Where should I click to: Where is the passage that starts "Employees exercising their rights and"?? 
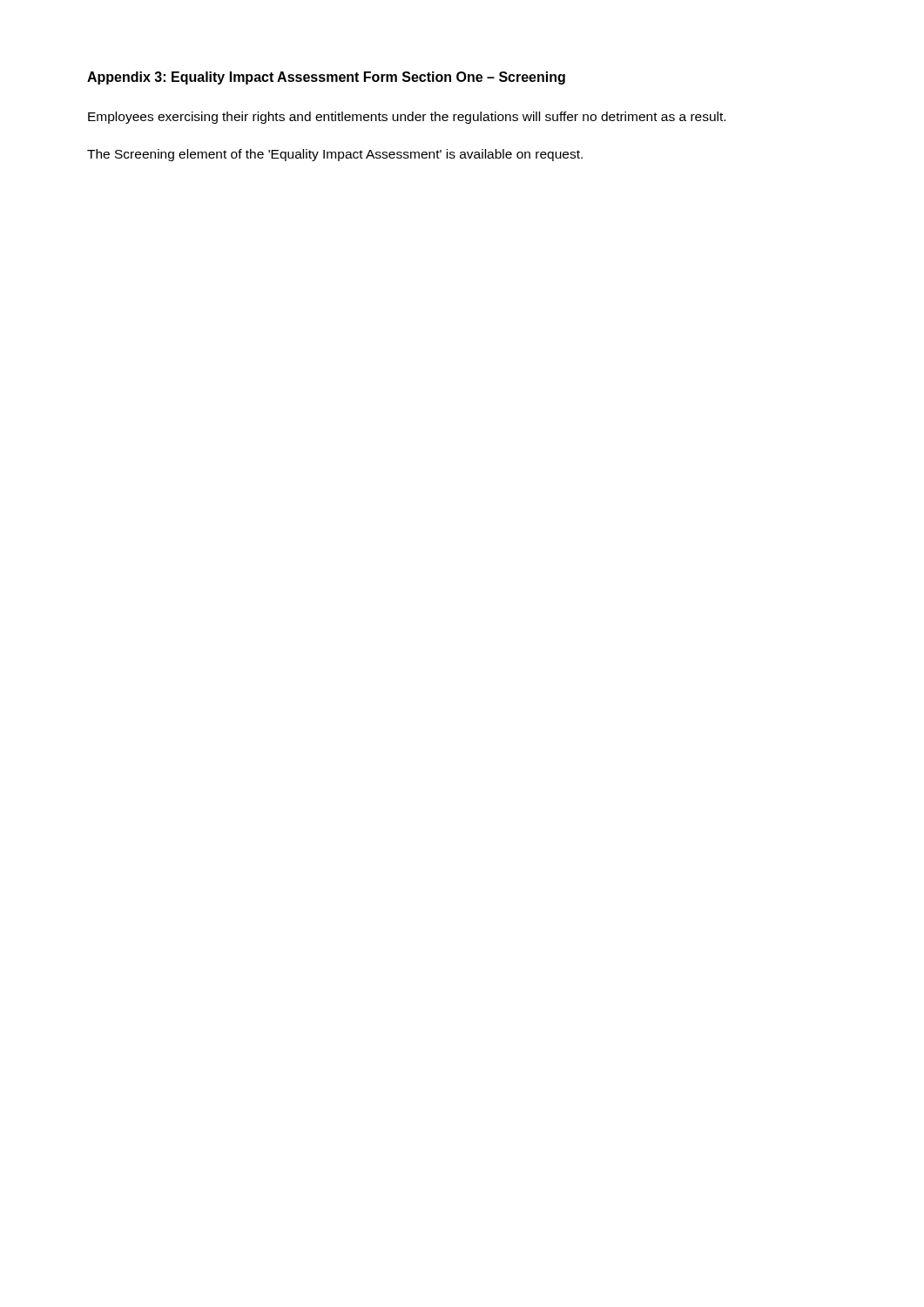coord(407,116)
